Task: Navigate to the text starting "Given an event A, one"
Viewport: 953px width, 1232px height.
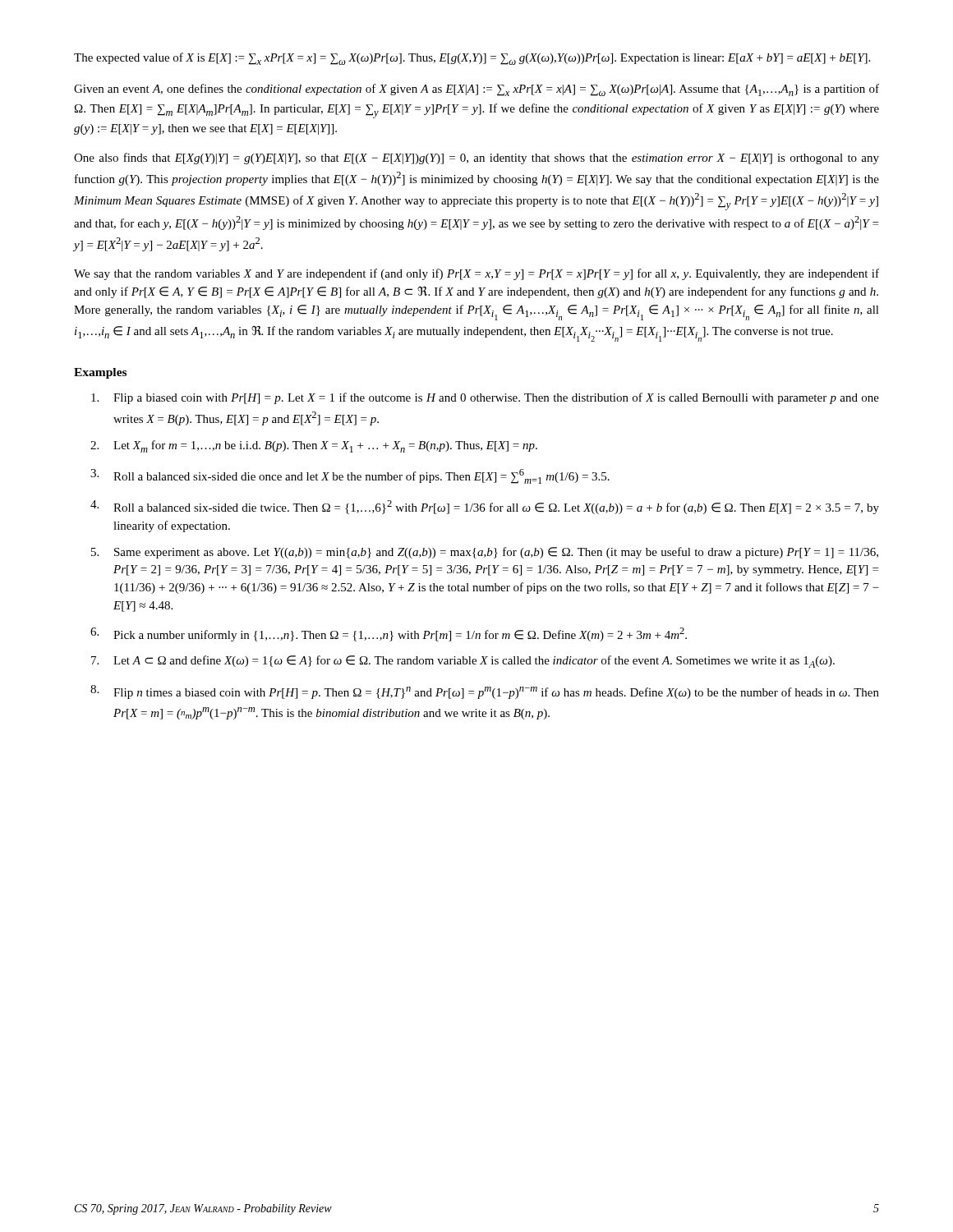Action: 476,109
